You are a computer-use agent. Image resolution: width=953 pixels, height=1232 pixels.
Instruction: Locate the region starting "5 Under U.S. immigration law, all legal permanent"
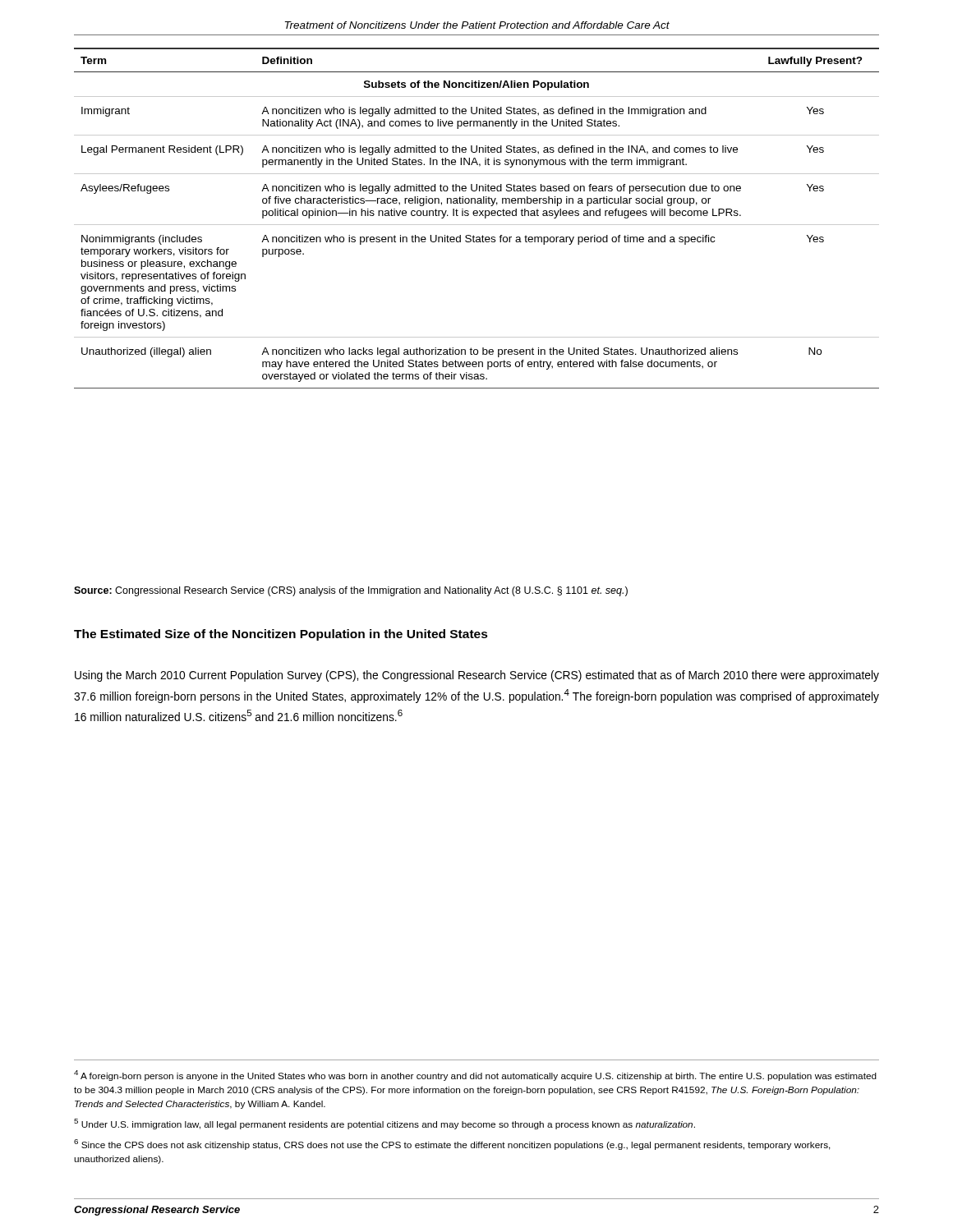[385, 1123]
